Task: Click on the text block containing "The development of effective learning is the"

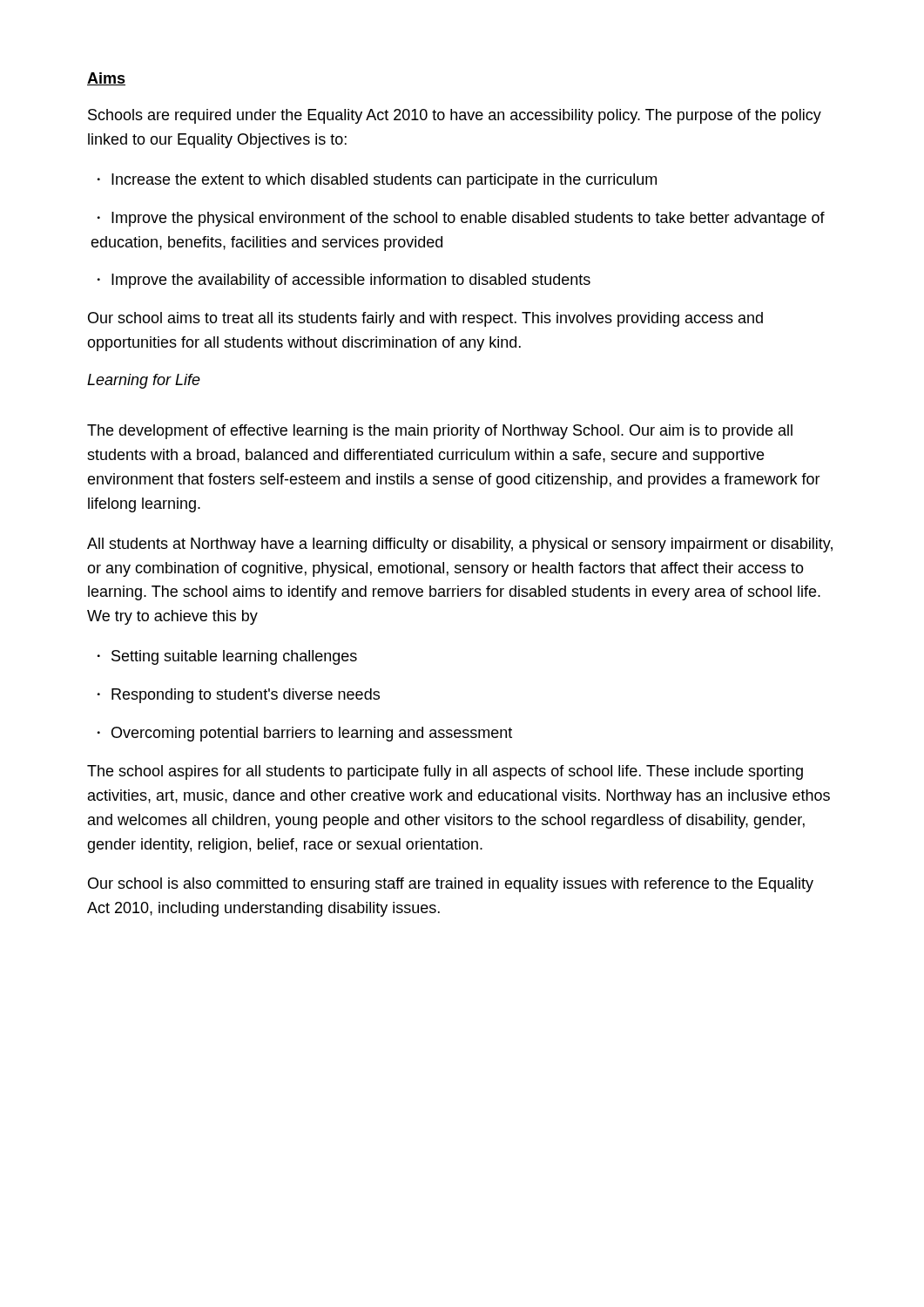Action: click(453, 467)
